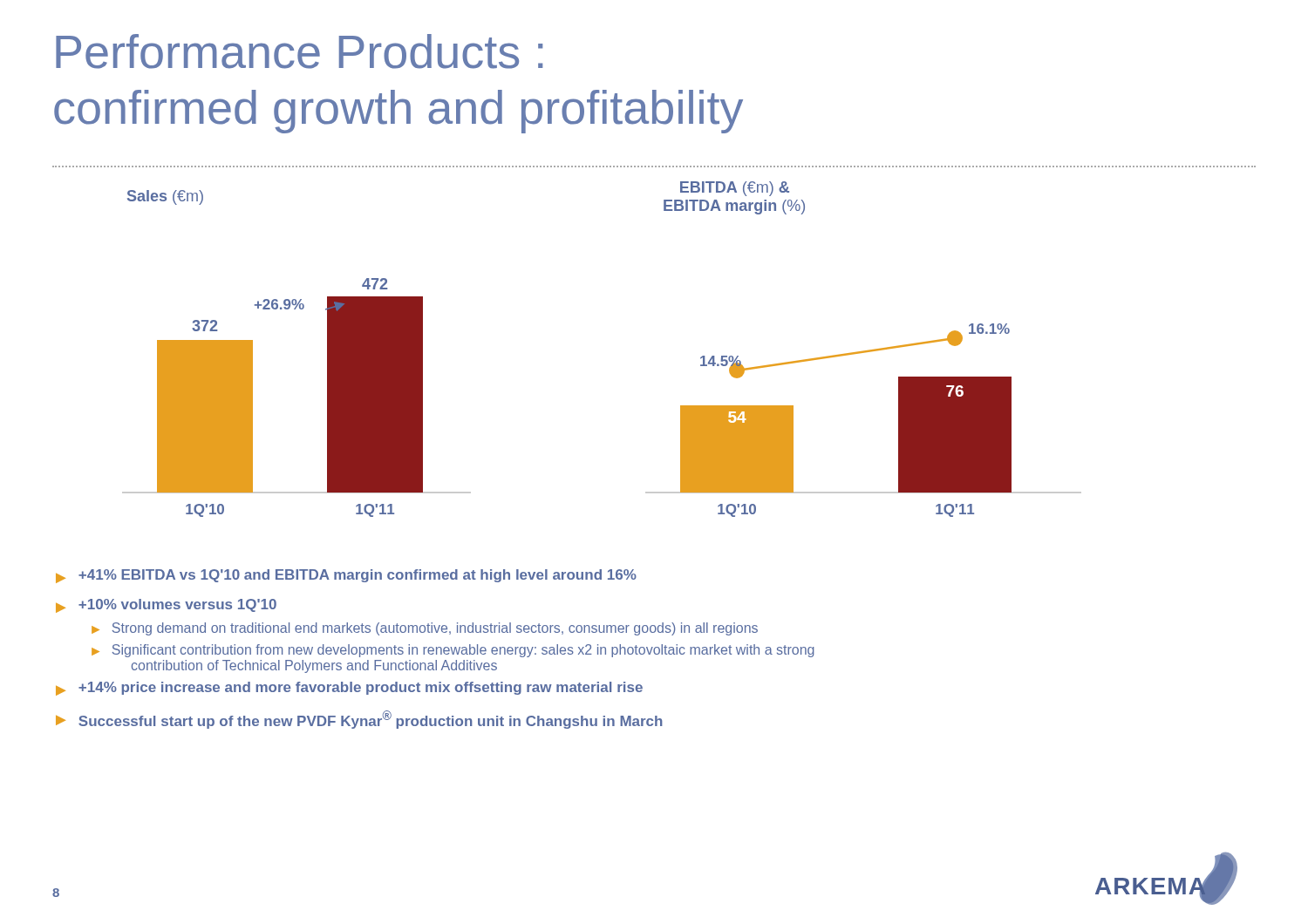Find the logo

(x=1177, y=879)
